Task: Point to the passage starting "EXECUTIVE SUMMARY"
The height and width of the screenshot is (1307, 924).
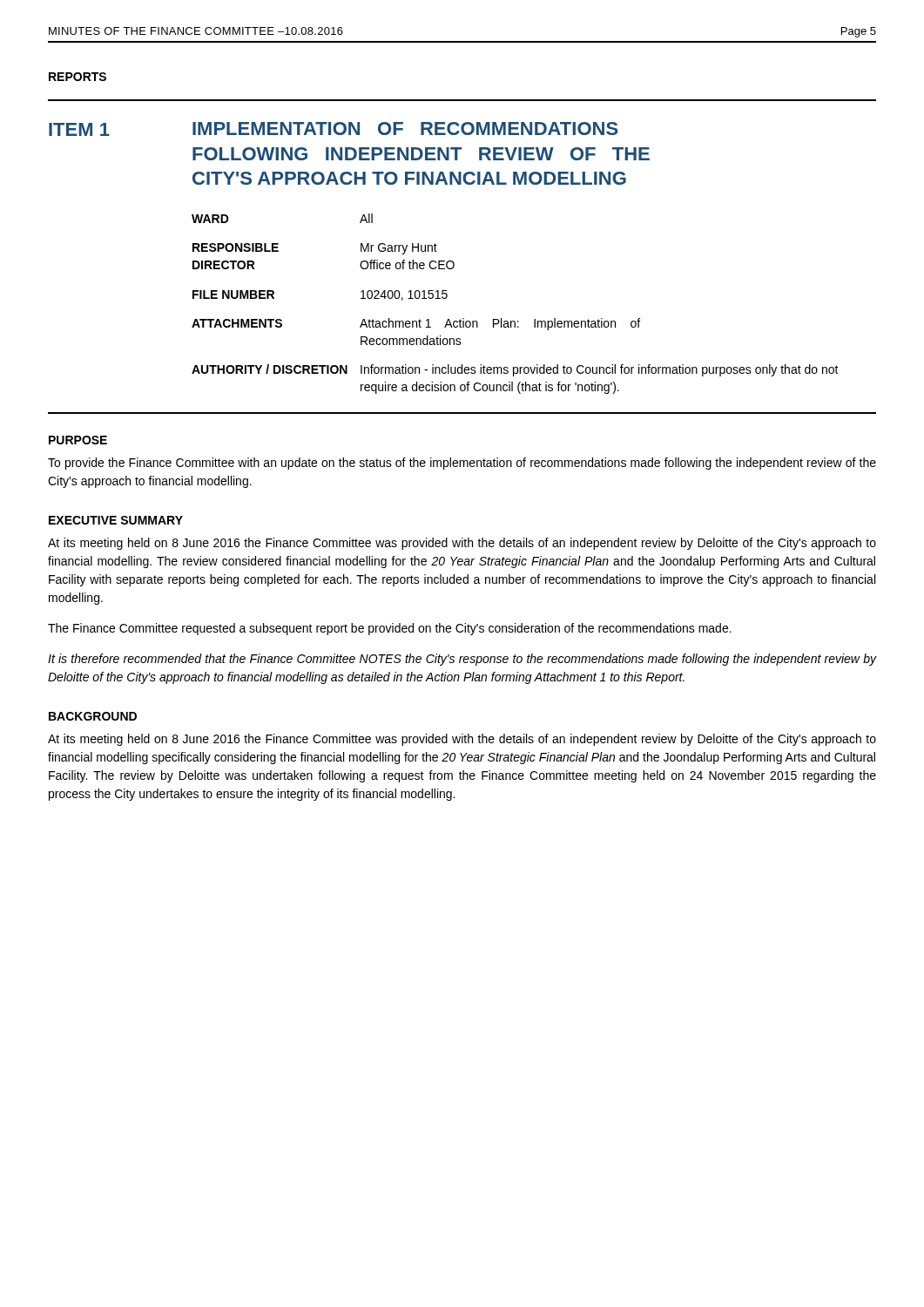Action: pos(115,520)
